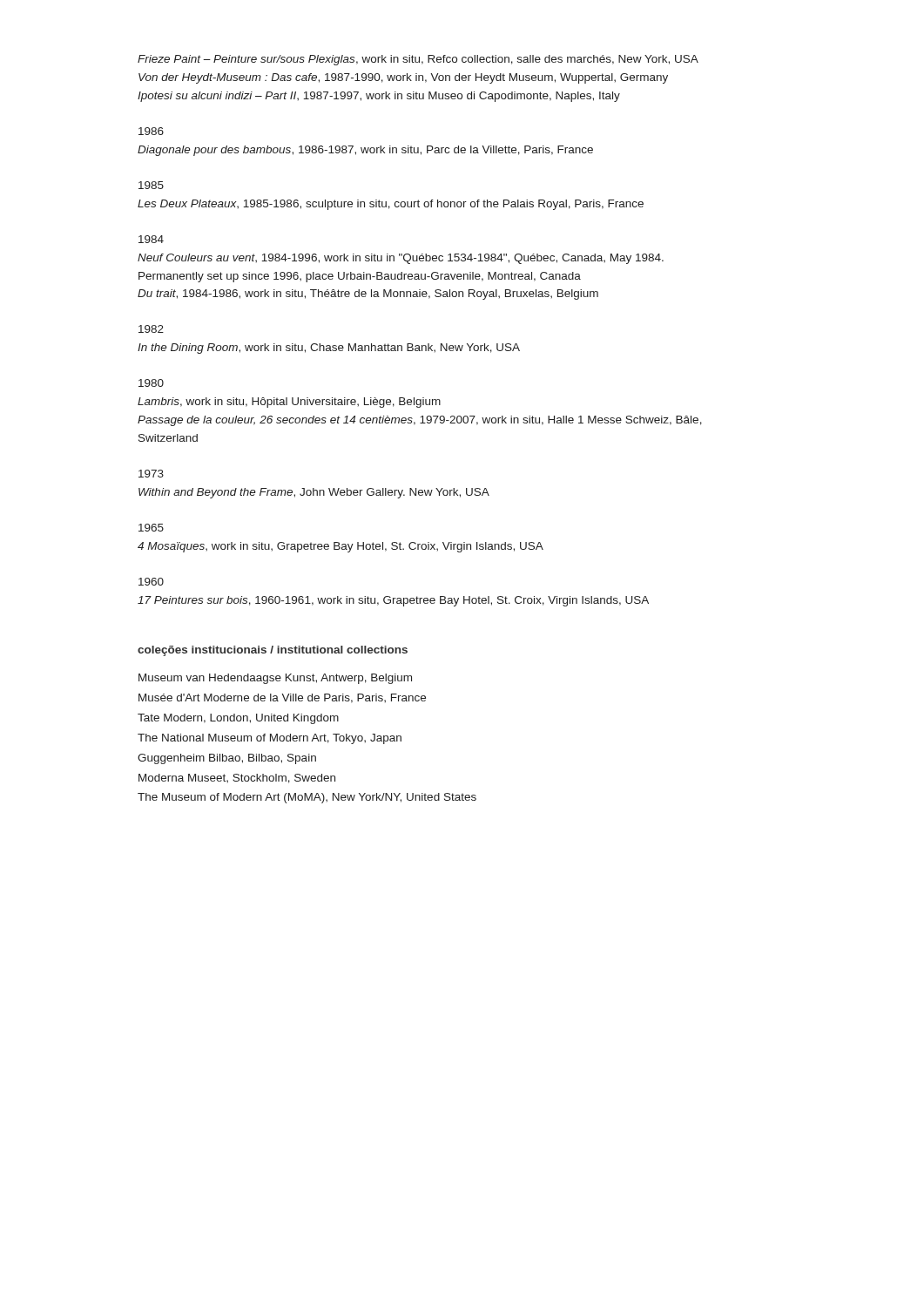This screenshot has width=924, height=1307.
Task: Point to the region starting "Ipotesi su alcuni indizi"
Action: tap(379, 95)
